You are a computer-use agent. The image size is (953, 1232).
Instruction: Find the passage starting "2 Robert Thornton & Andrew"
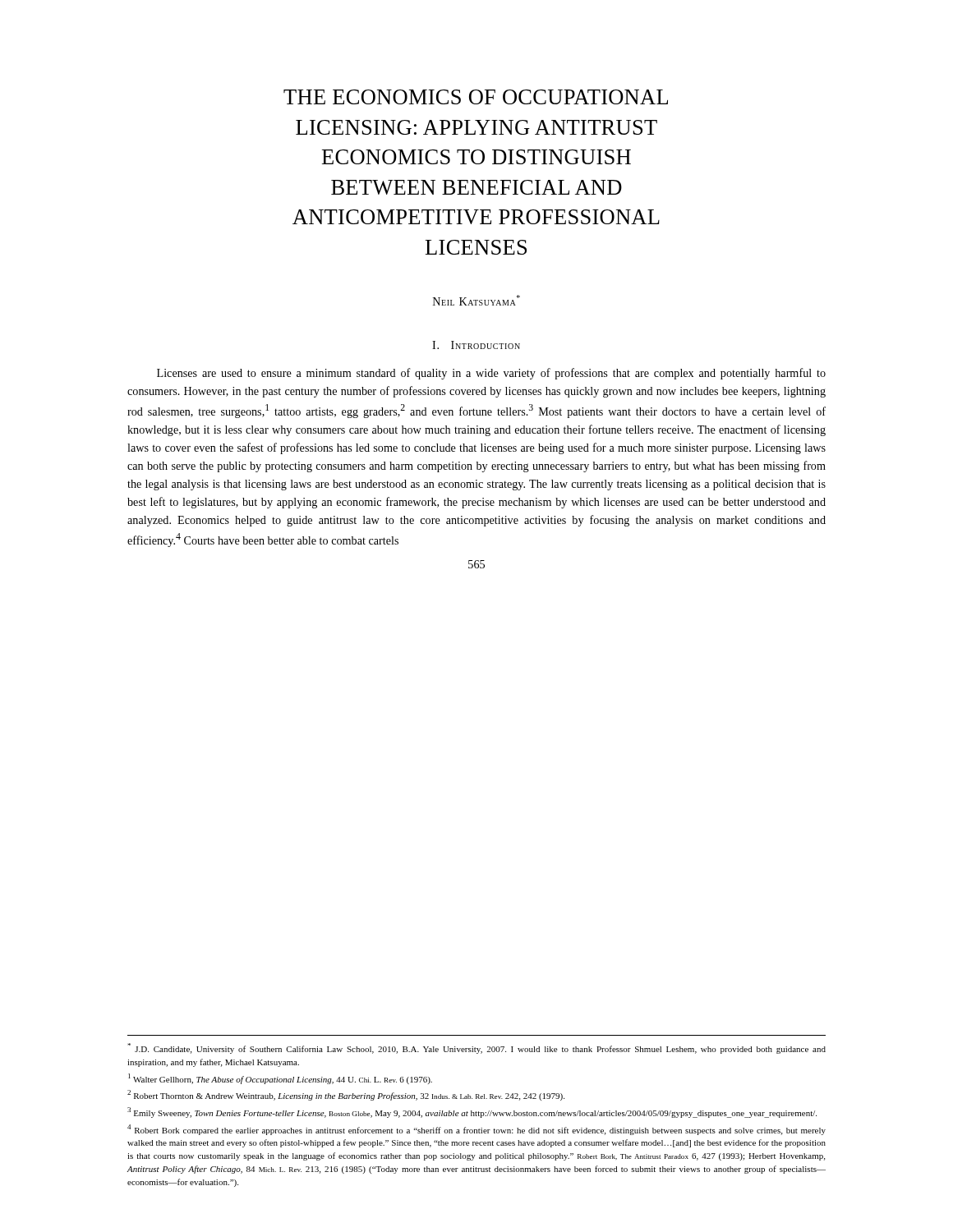pyautogui.click(x=346, y=1095)
